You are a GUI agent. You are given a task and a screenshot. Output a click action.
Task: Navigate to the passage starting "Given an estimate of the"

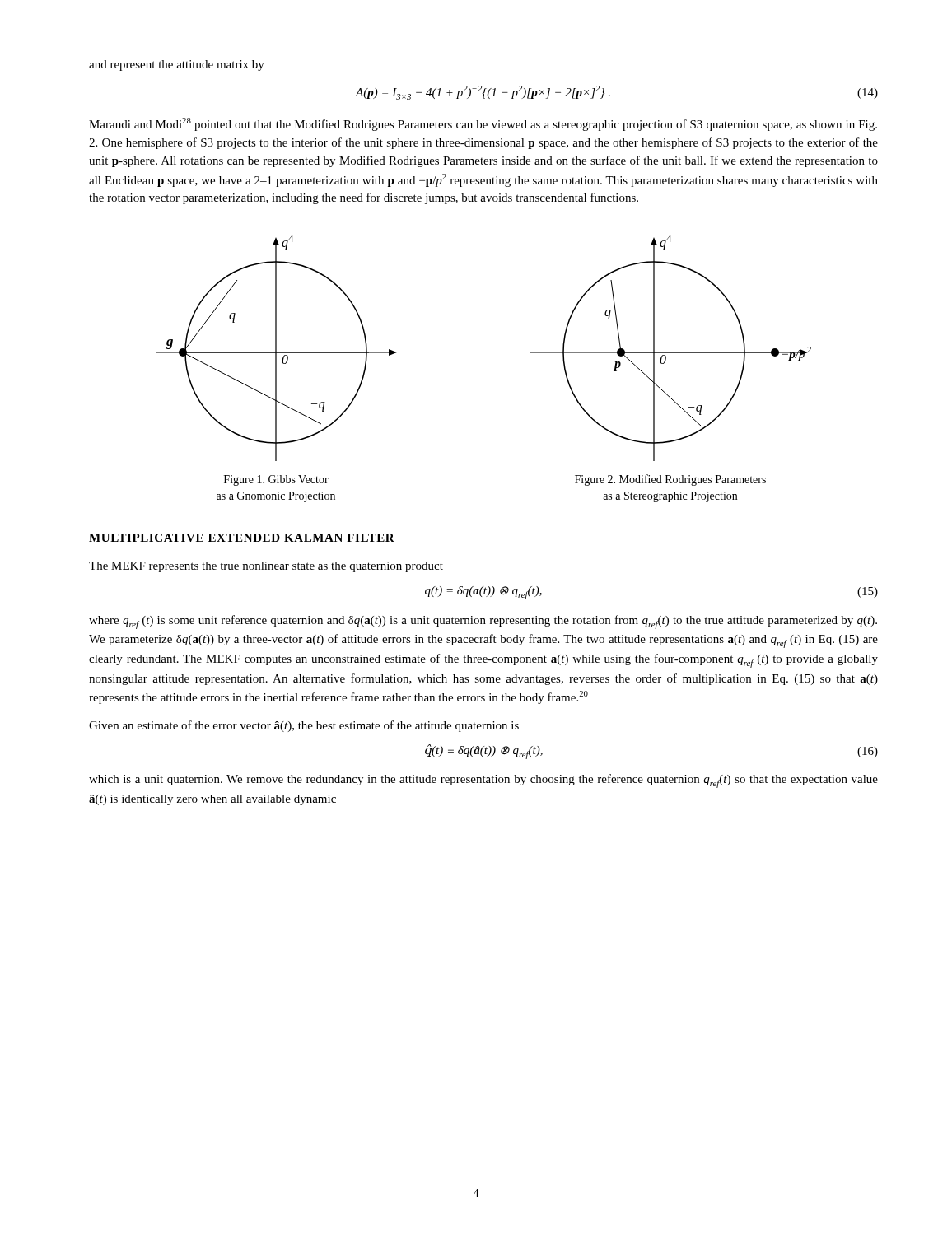[304, 725]
